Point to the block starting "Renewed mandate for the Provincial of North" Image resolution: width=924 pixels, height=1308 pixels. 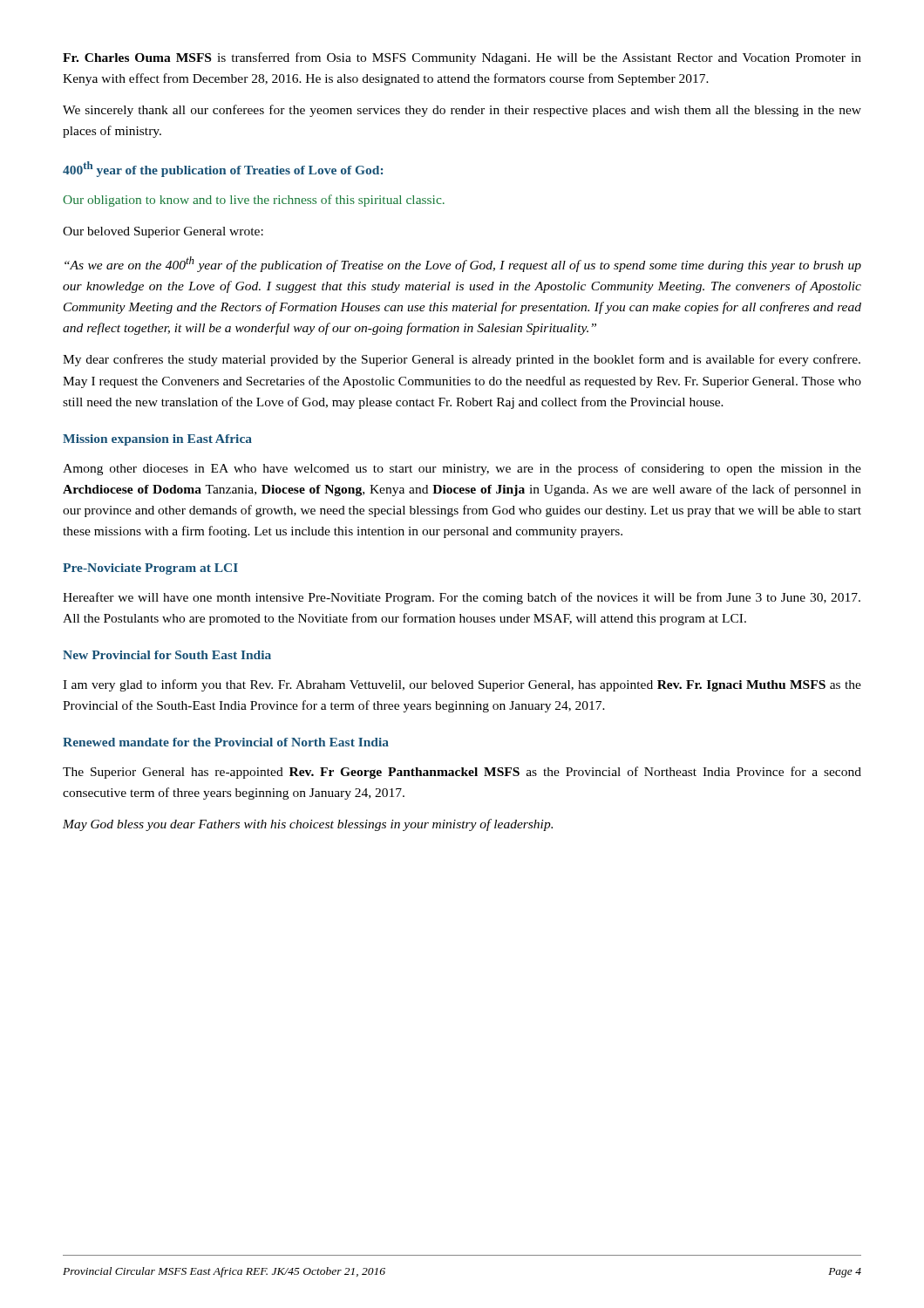coord(226,742)
